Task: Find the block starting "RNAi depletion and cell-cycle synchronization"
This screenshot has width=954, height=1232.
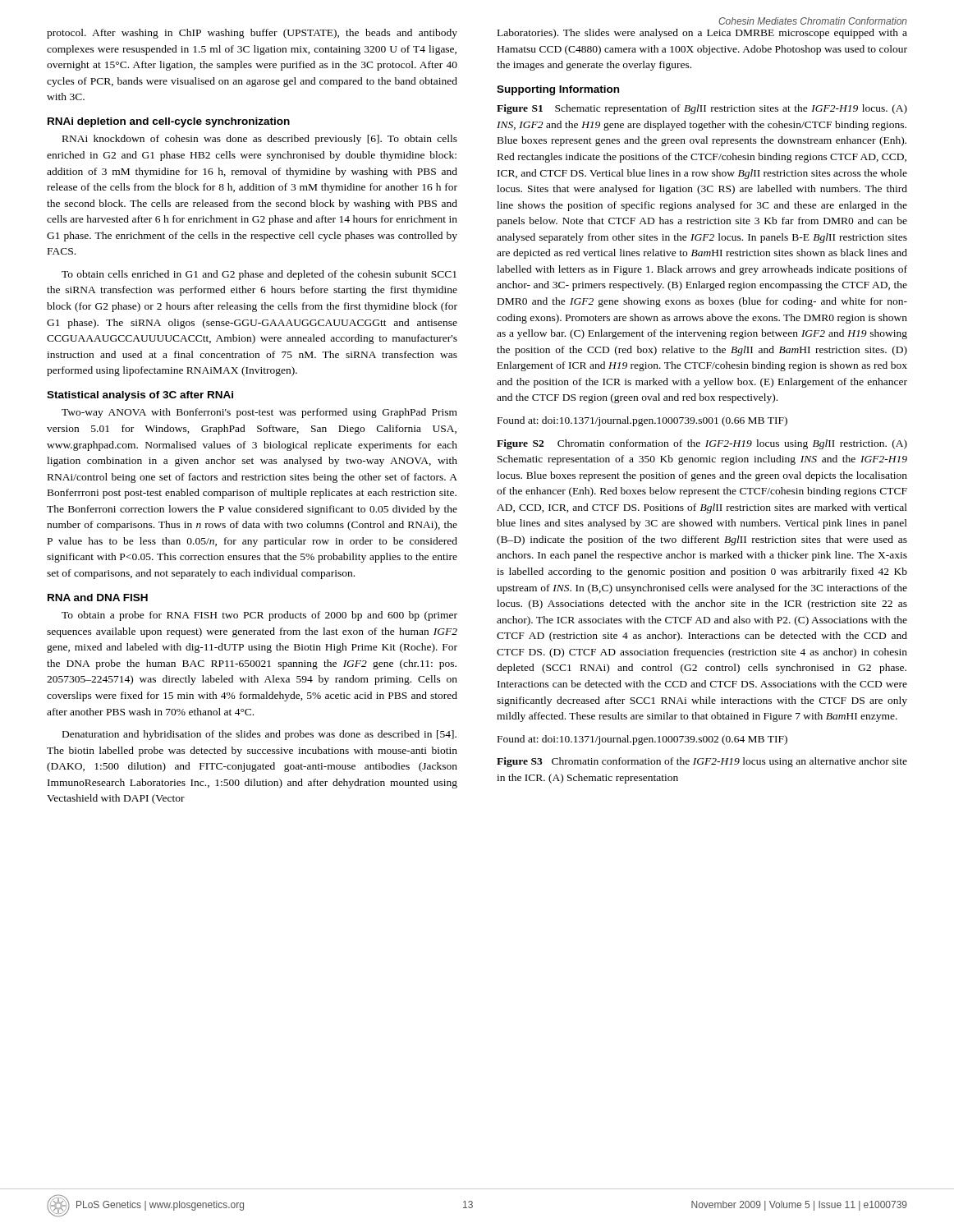Action: (x=168, y=121)
